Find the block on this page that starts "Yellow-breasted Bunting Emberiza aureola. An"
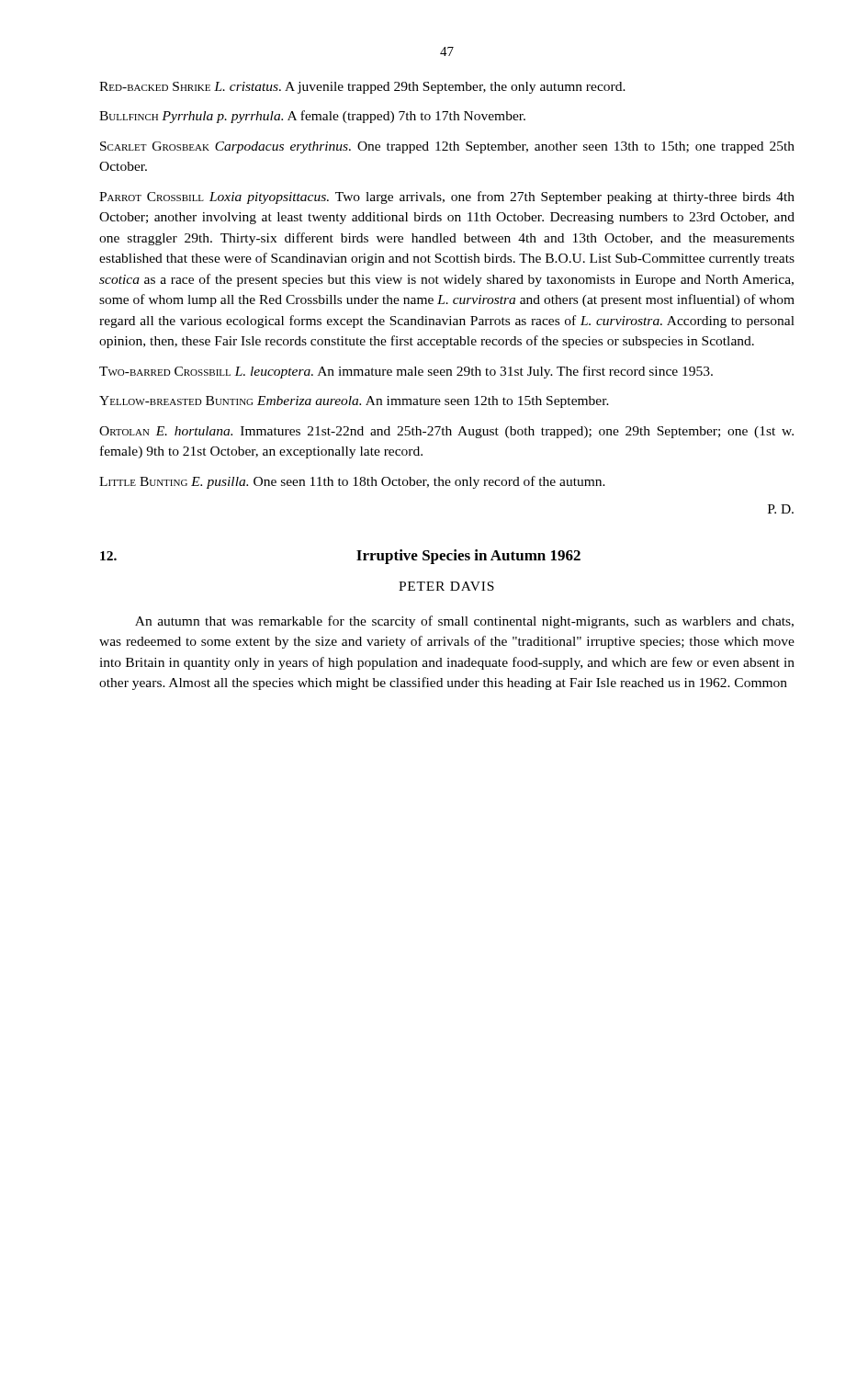 point(447,401)
